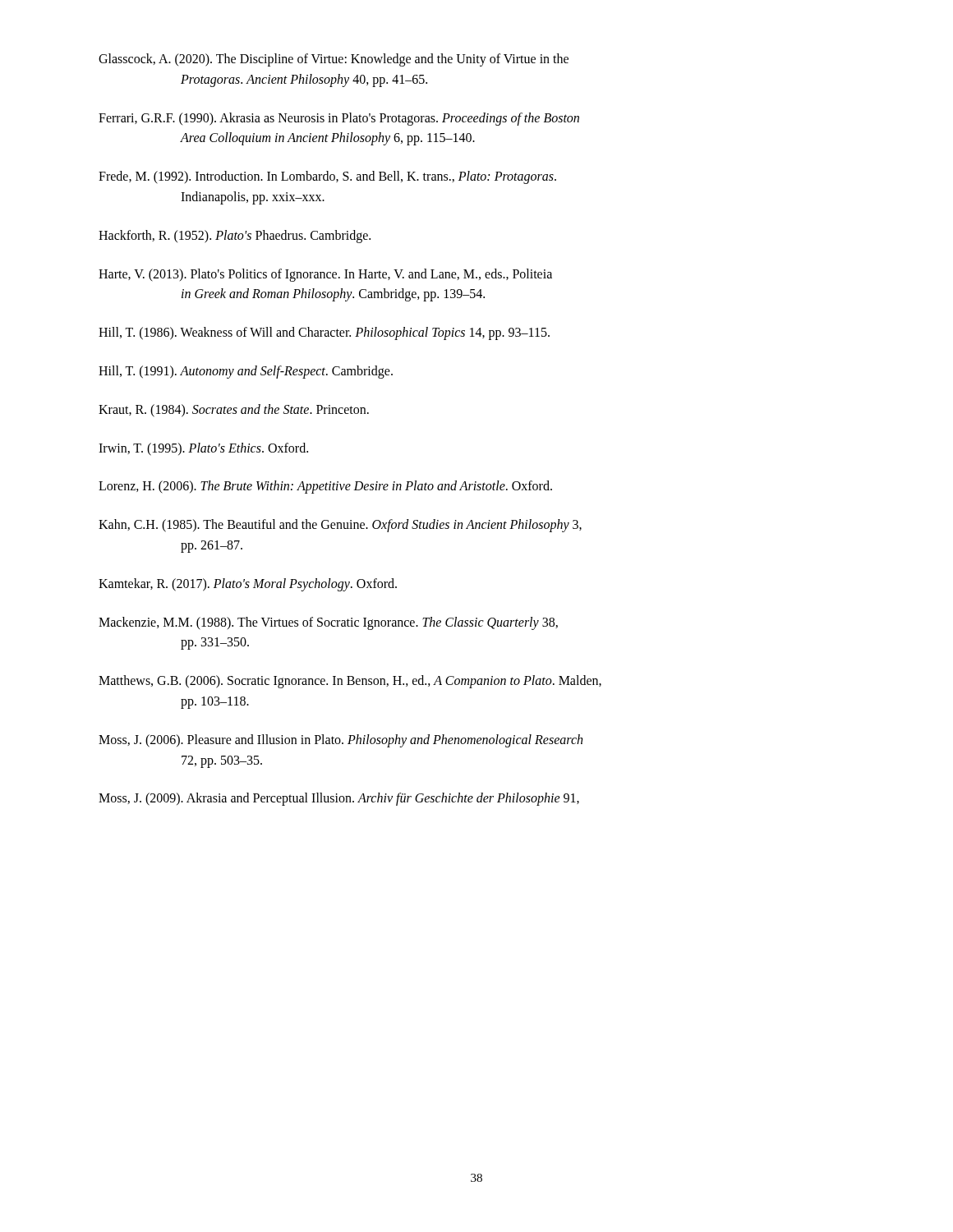The width and height of the screenshot is (953, 1232).
Task: Click on the list item with the text "Ferrari, G.R.F. (1990). Akrasia"
Action: coord(476,130)
